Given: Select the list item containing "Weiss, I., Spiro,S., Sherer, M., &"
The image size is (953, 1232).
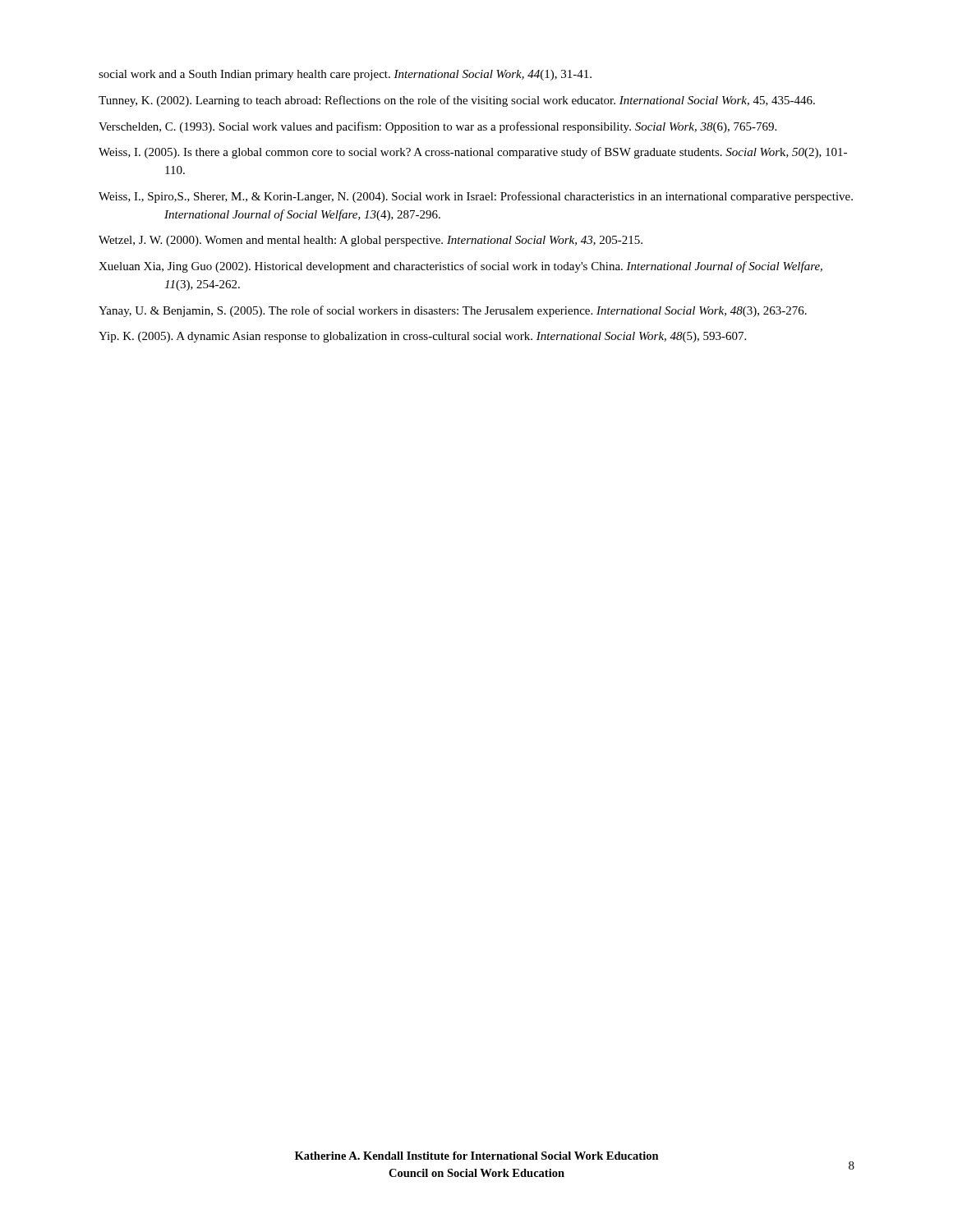Looking at the screenshot, I should pos(476,205).
